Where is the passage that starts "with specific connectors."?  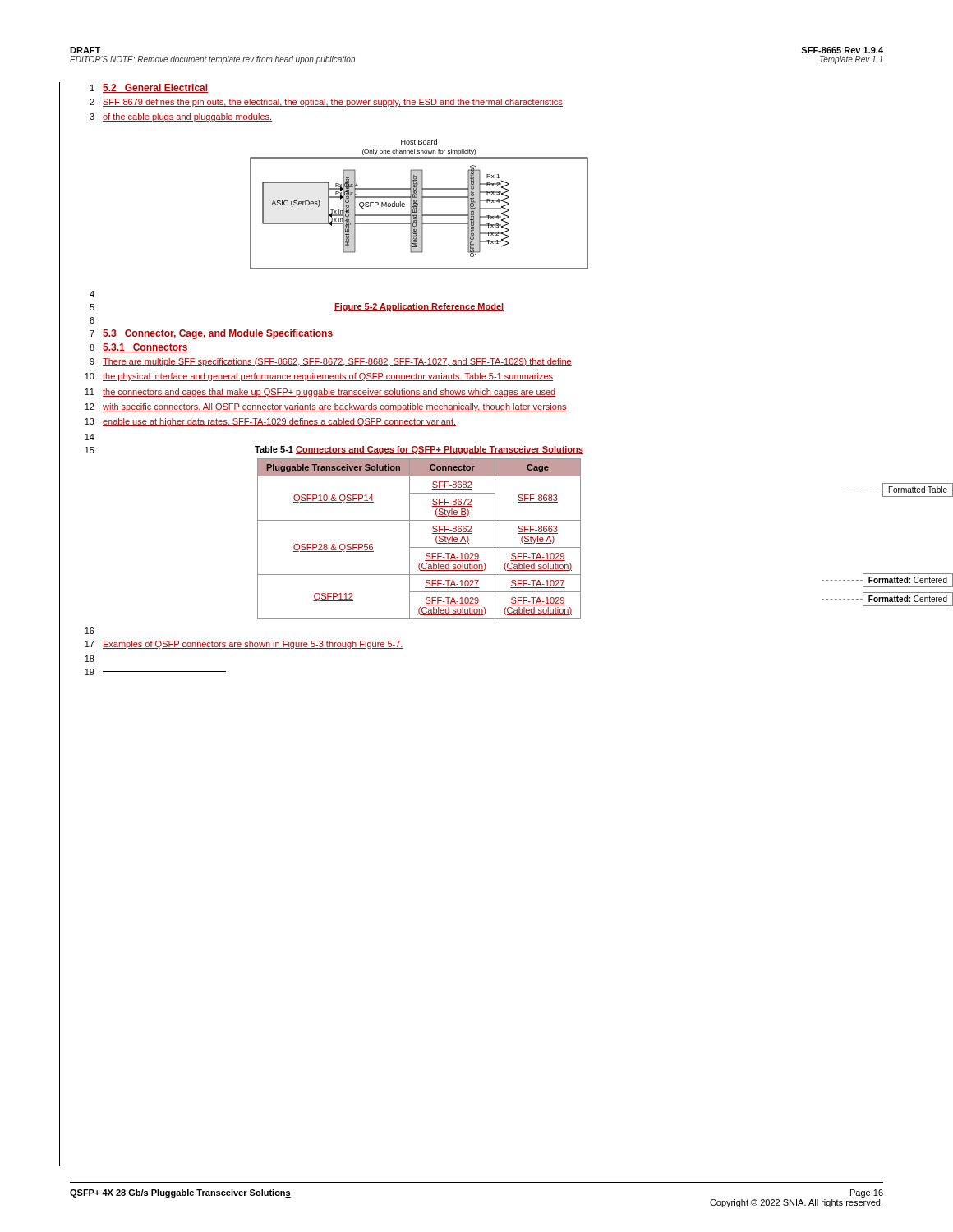pyautogui.click(x=335, y=407)
